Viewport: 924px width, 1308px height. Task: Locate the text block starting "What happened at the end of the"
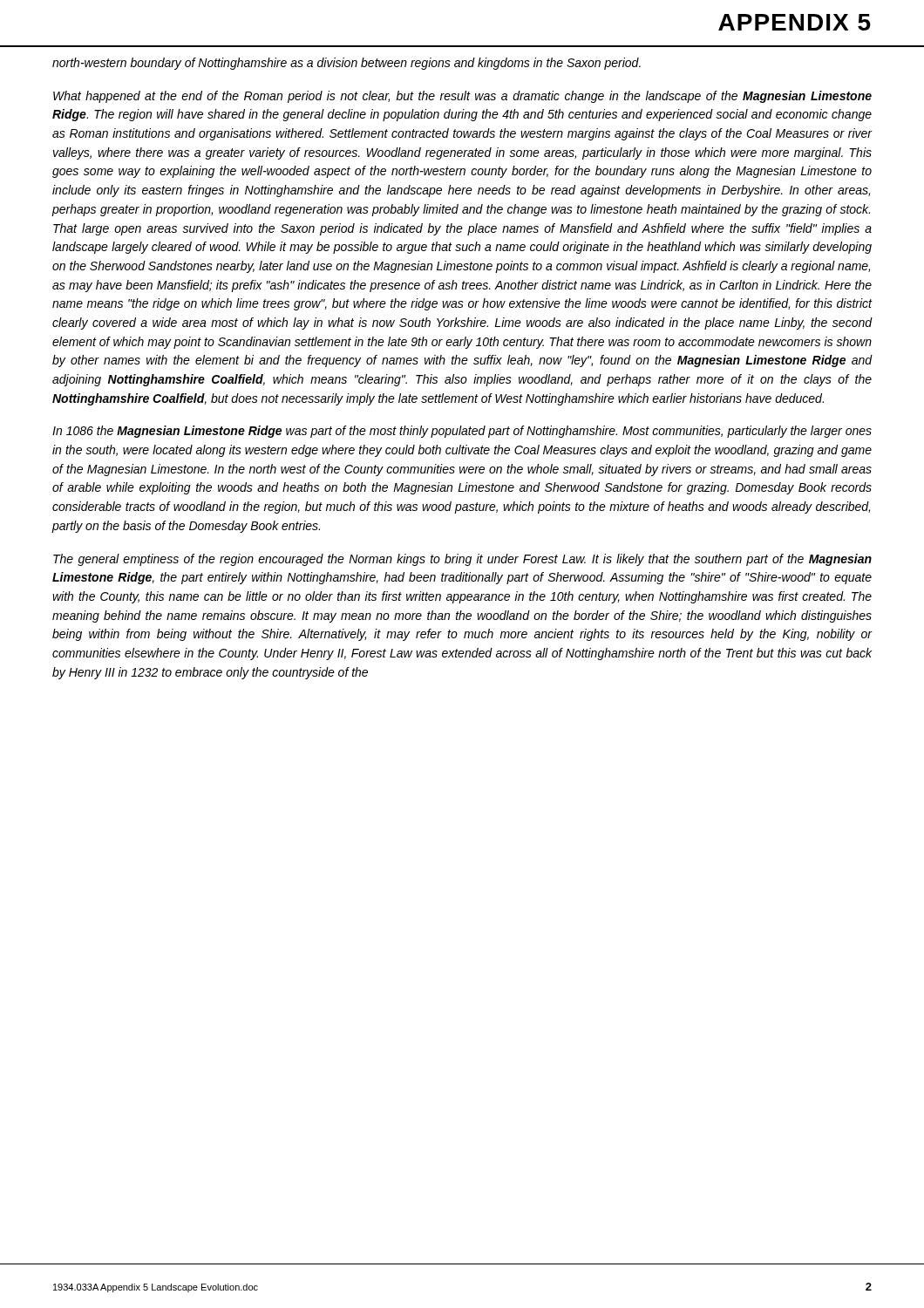click(462, 247)
